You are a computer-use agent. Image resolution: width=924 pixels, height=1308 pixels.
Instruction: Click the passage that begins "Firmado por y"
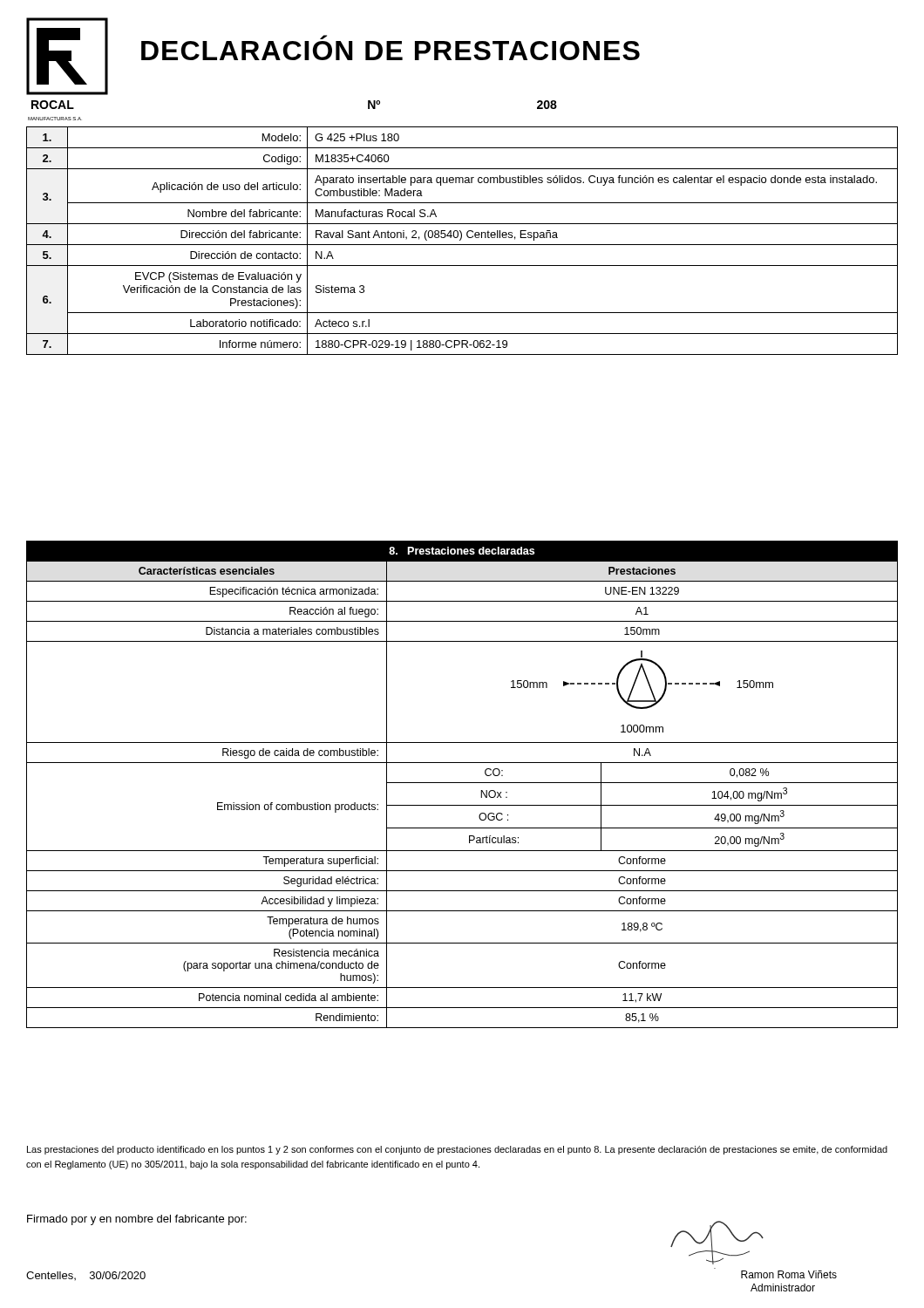[137, 1219]
